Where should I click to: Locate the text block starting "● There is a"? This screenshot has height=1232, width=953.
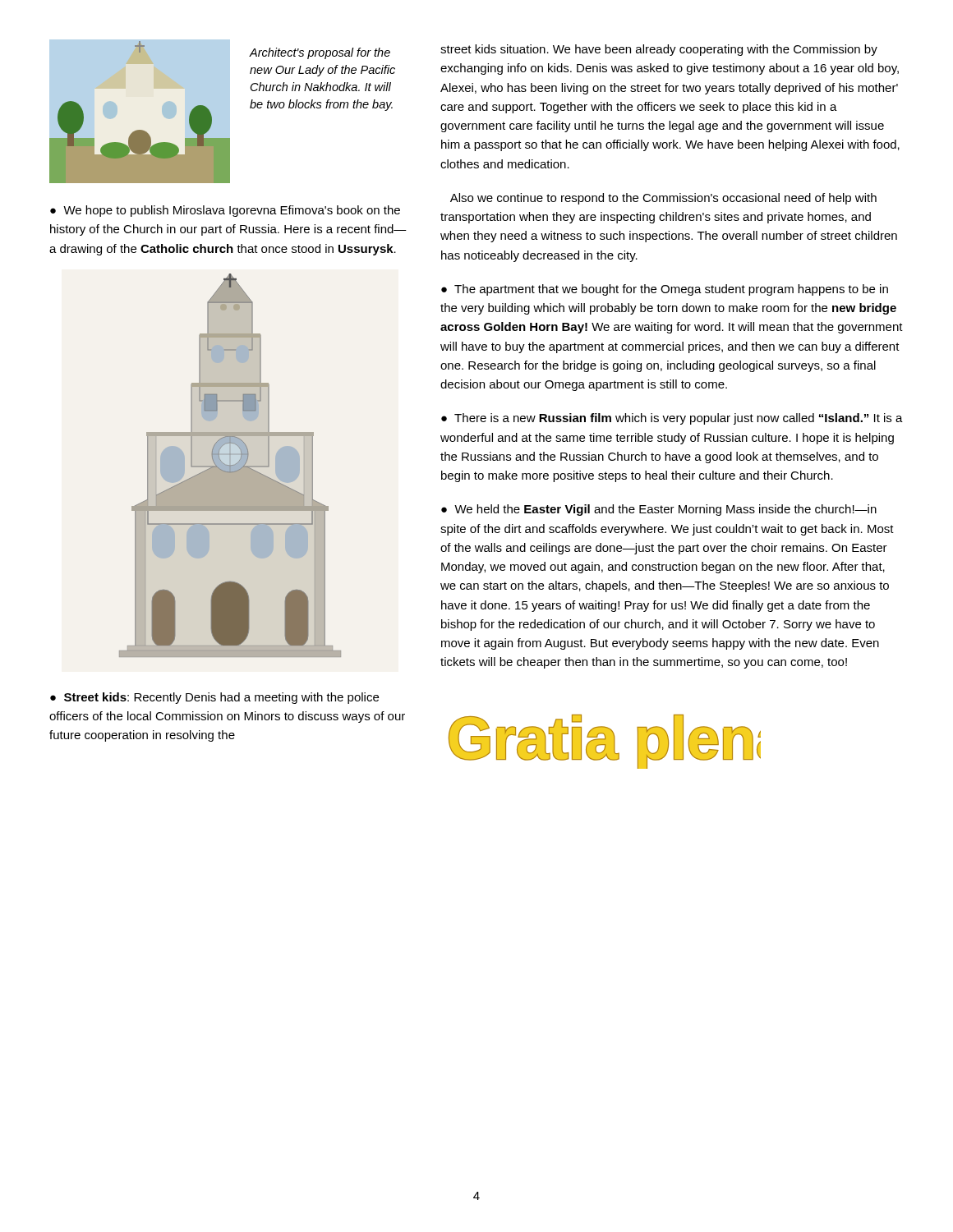coord(671,446)
